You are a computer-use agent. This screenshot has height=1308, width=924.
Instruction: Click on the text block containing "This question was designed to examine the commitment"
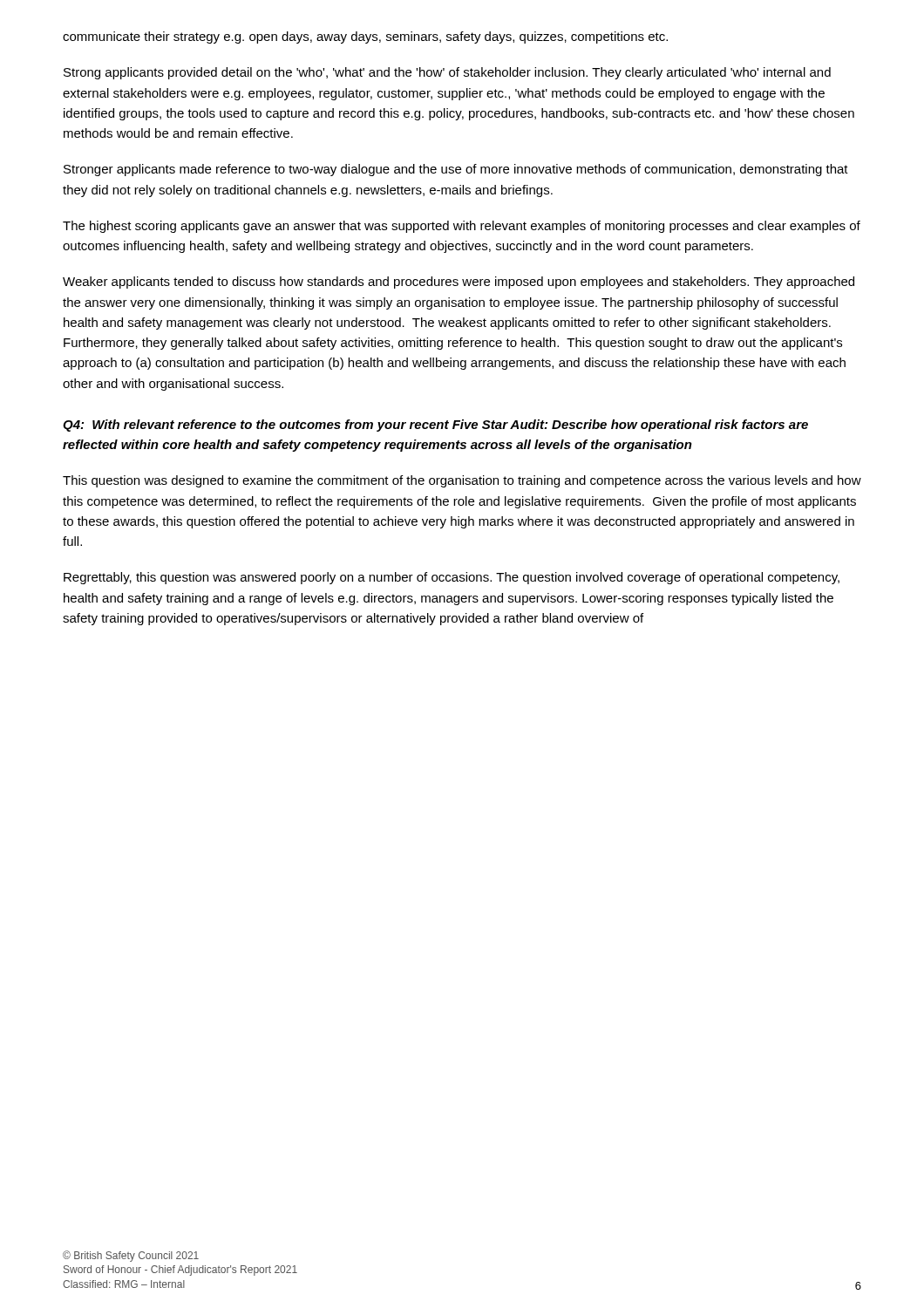click(x=462, y=511)
